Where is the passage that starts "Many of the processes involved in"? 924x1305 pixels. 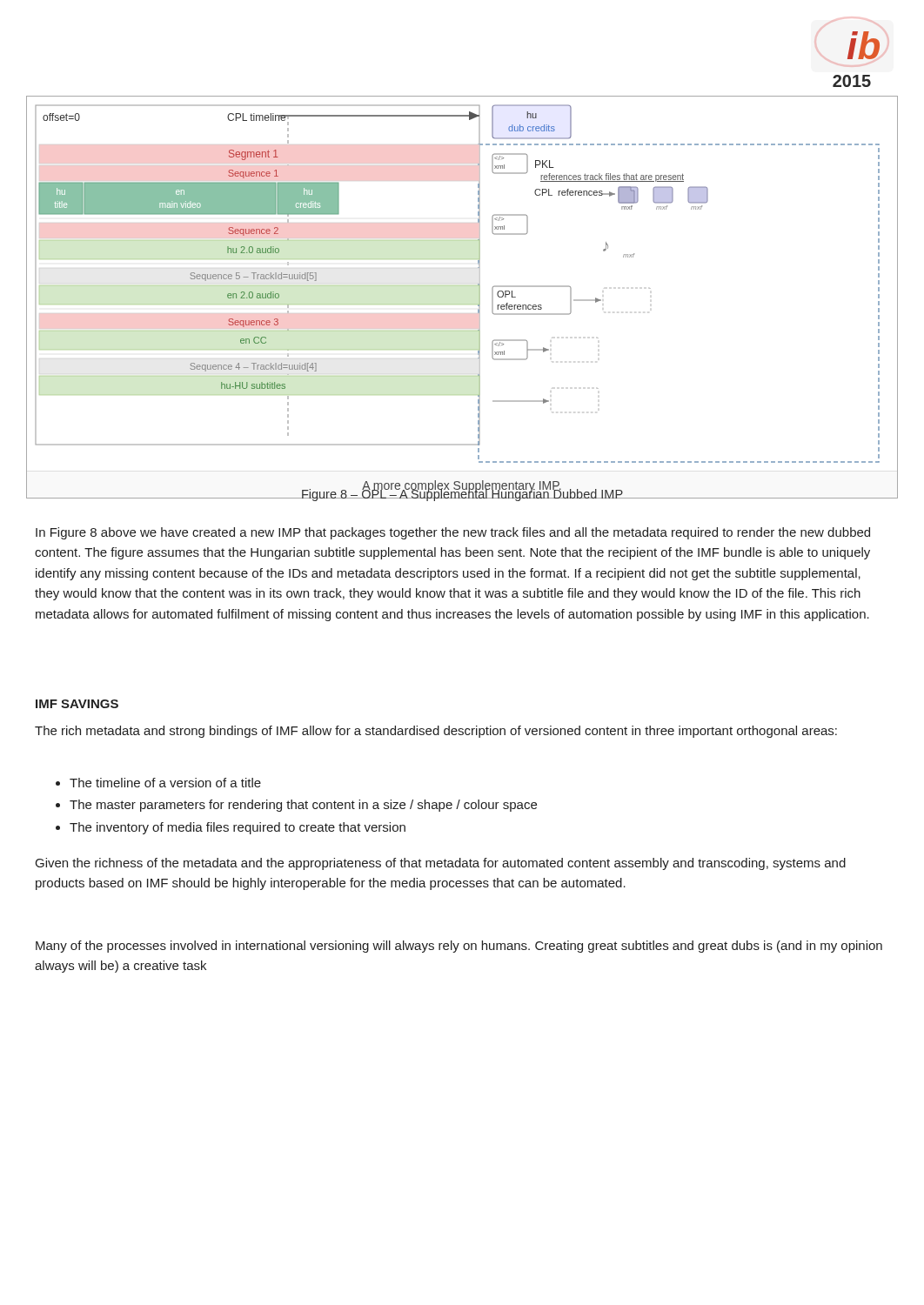[459, 955]
